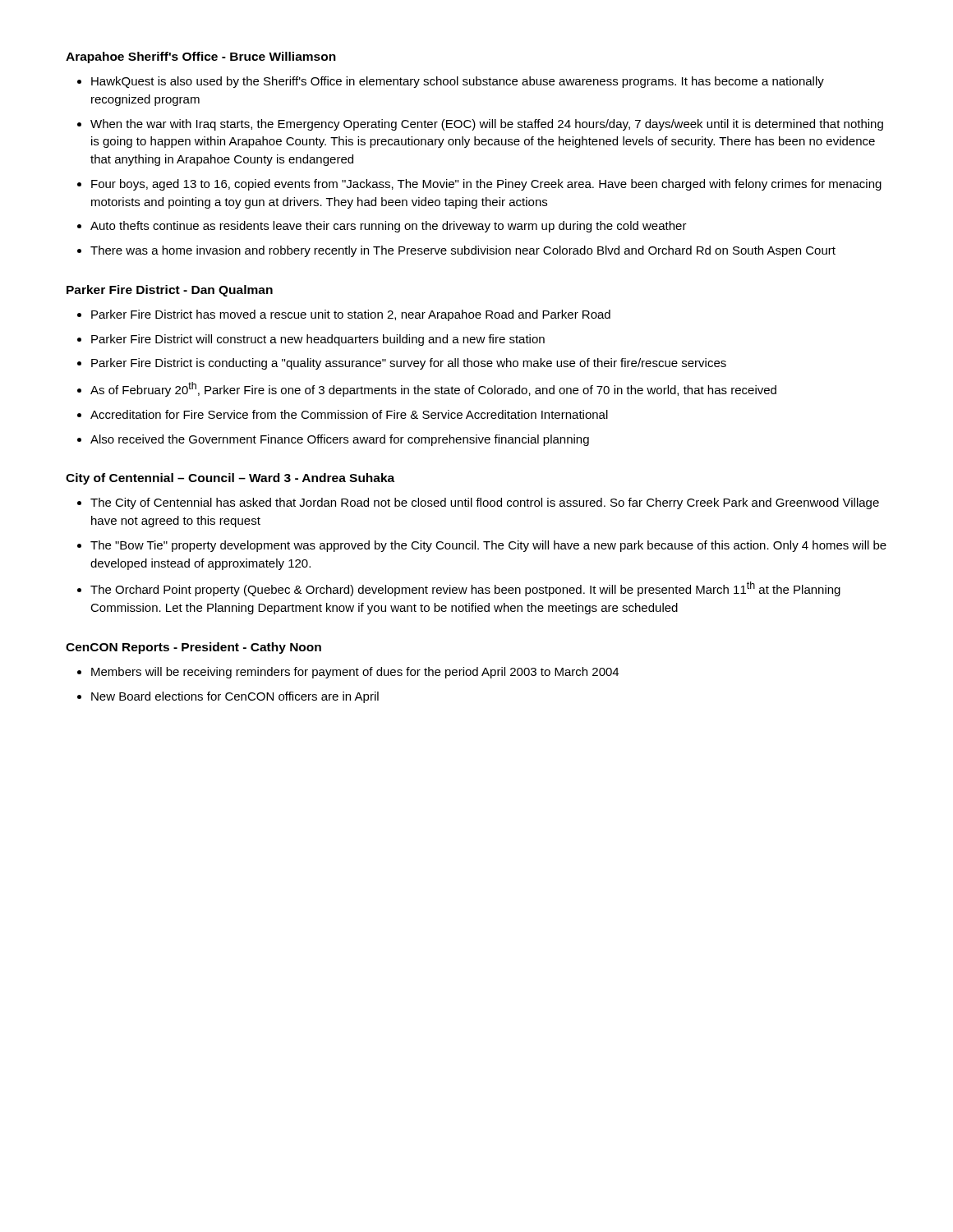
Task: Click on the list item that reads "The "Bow Tie" property development was approved by"
Action: (x=488, y=554)
